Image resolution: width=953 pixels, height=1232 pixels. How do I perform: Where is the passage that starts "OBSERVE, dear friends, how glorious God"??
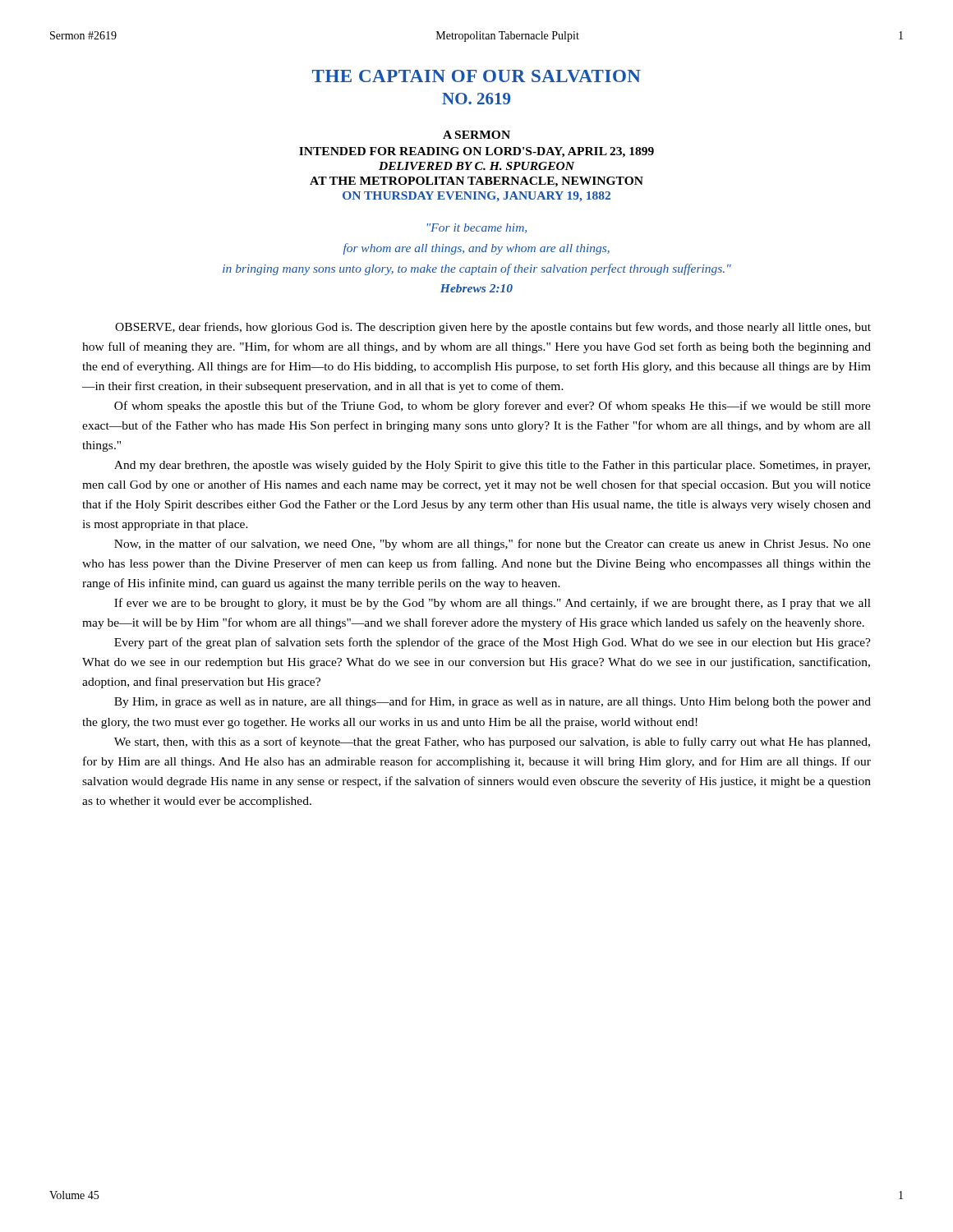[476, 357]
